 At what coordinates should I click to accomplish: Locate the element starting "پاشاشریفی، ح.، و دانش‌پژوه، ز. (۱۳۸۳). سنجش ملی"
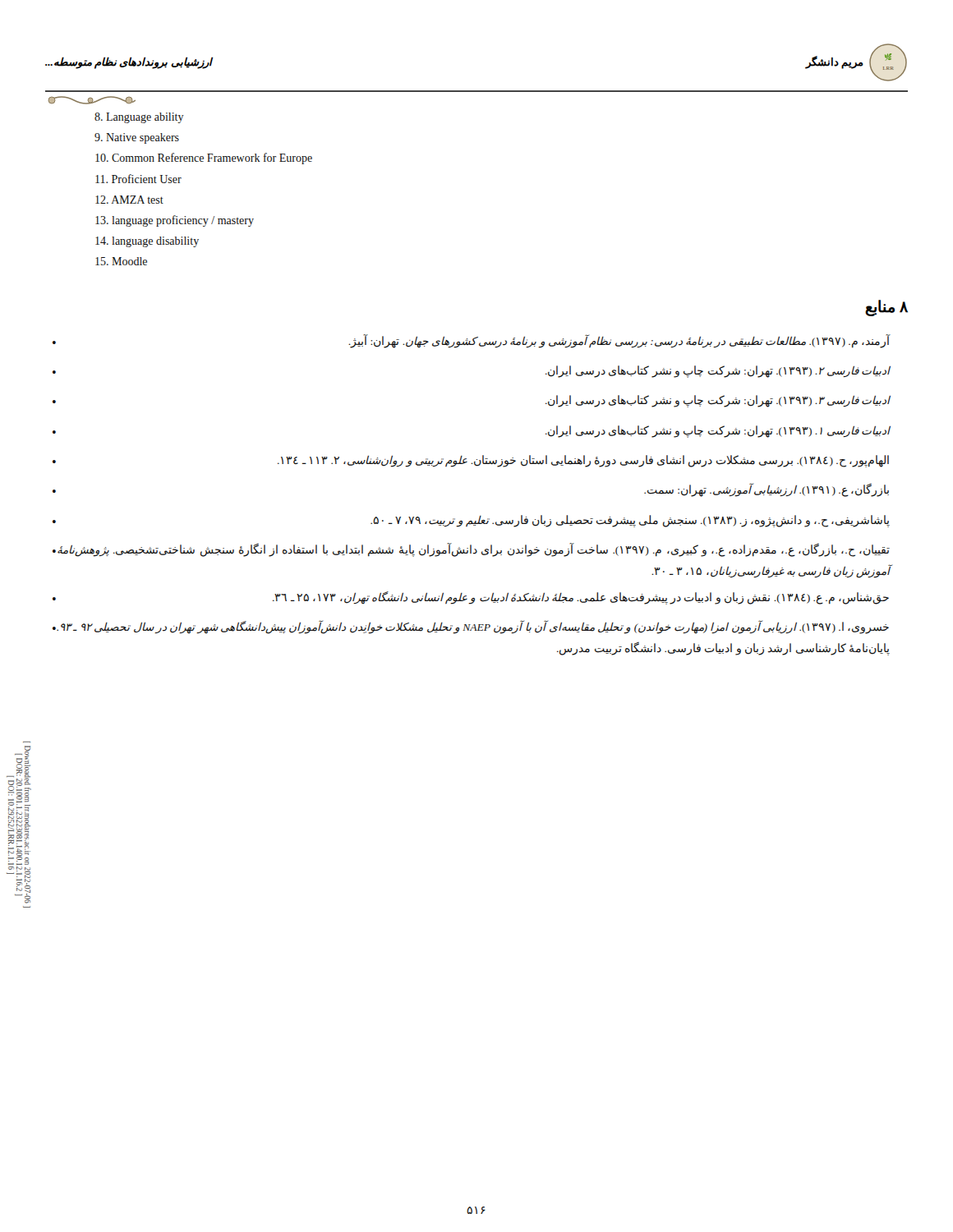coord(471,522)
